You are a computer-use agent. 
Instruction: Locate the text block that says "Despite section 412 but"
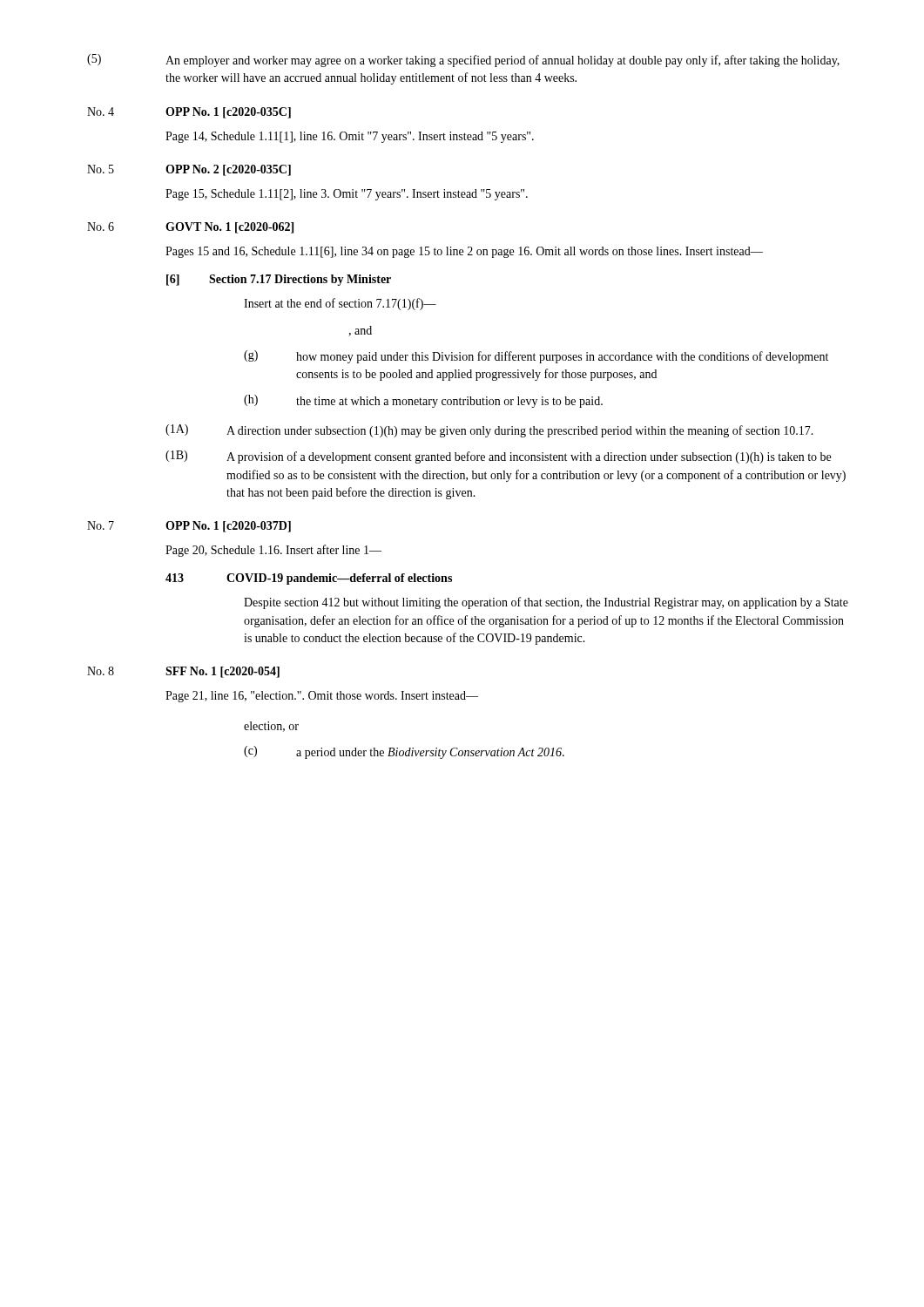click(x=546, y=621)
